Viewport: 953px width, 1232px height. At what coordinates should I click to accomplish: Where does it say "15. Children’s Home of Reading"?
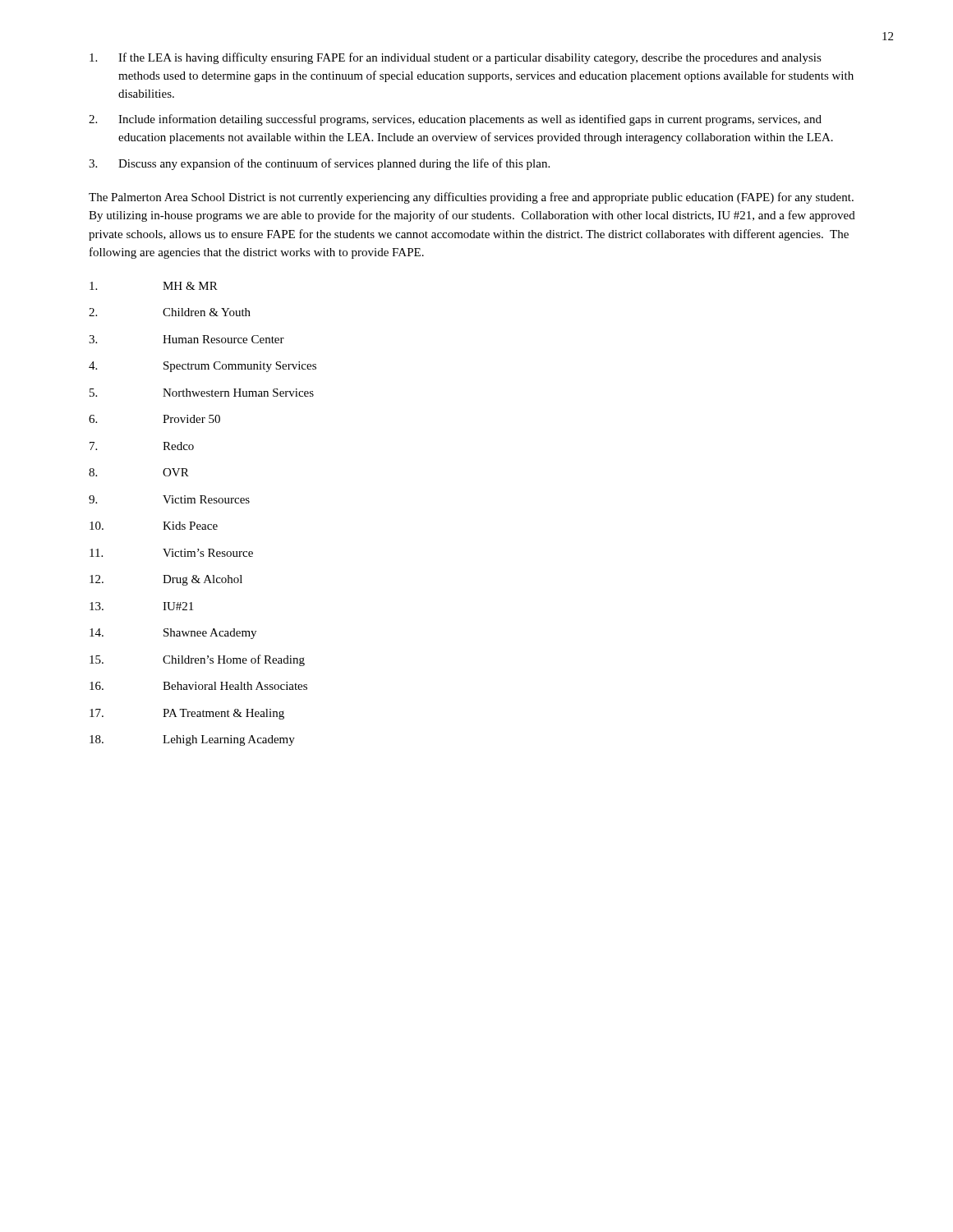(x=197, y=659)
